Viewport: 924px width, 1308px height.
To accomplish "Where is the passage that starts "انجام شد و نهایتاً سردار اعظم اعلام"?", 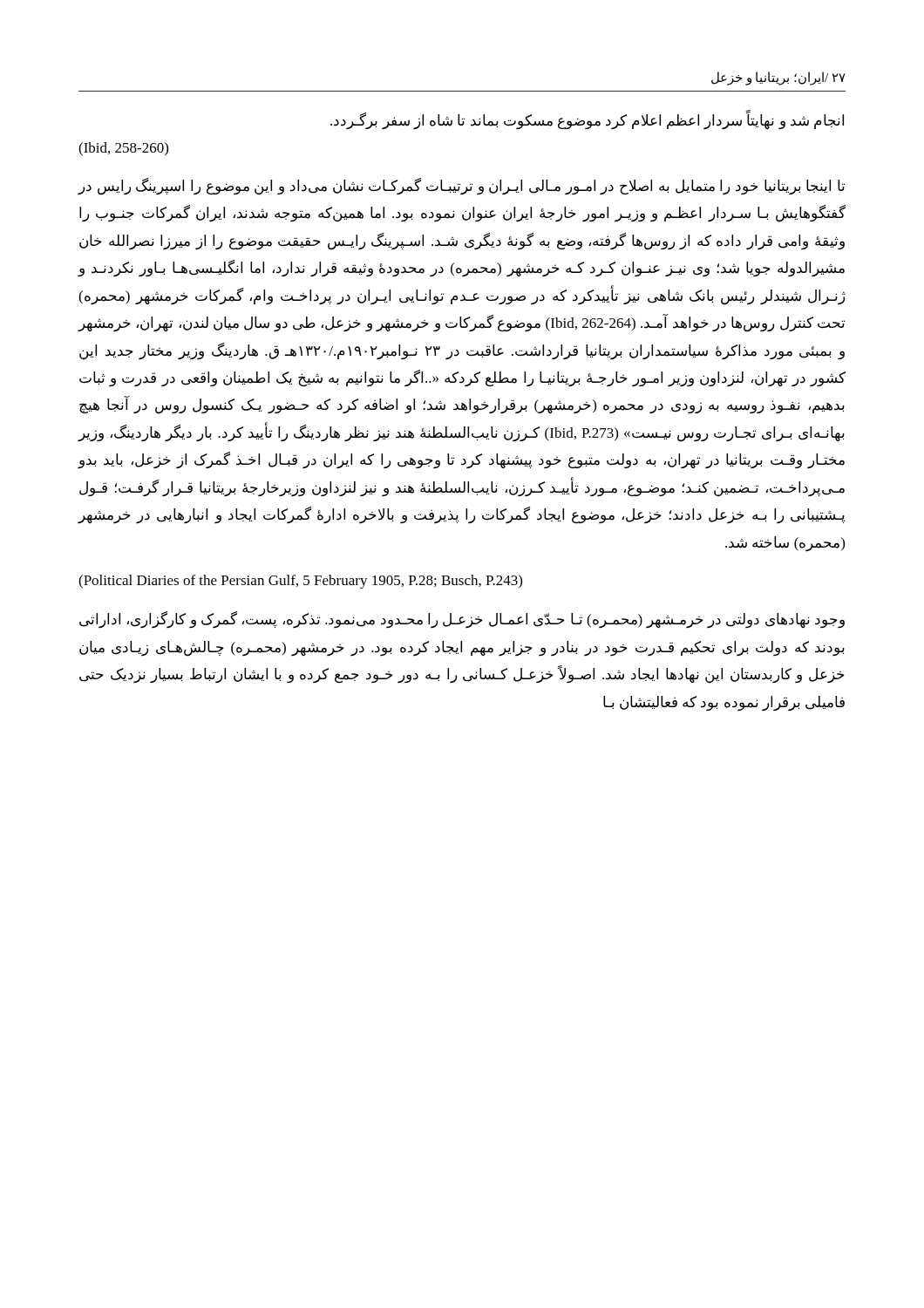I will pyautogui.click(x=587, y=121).
